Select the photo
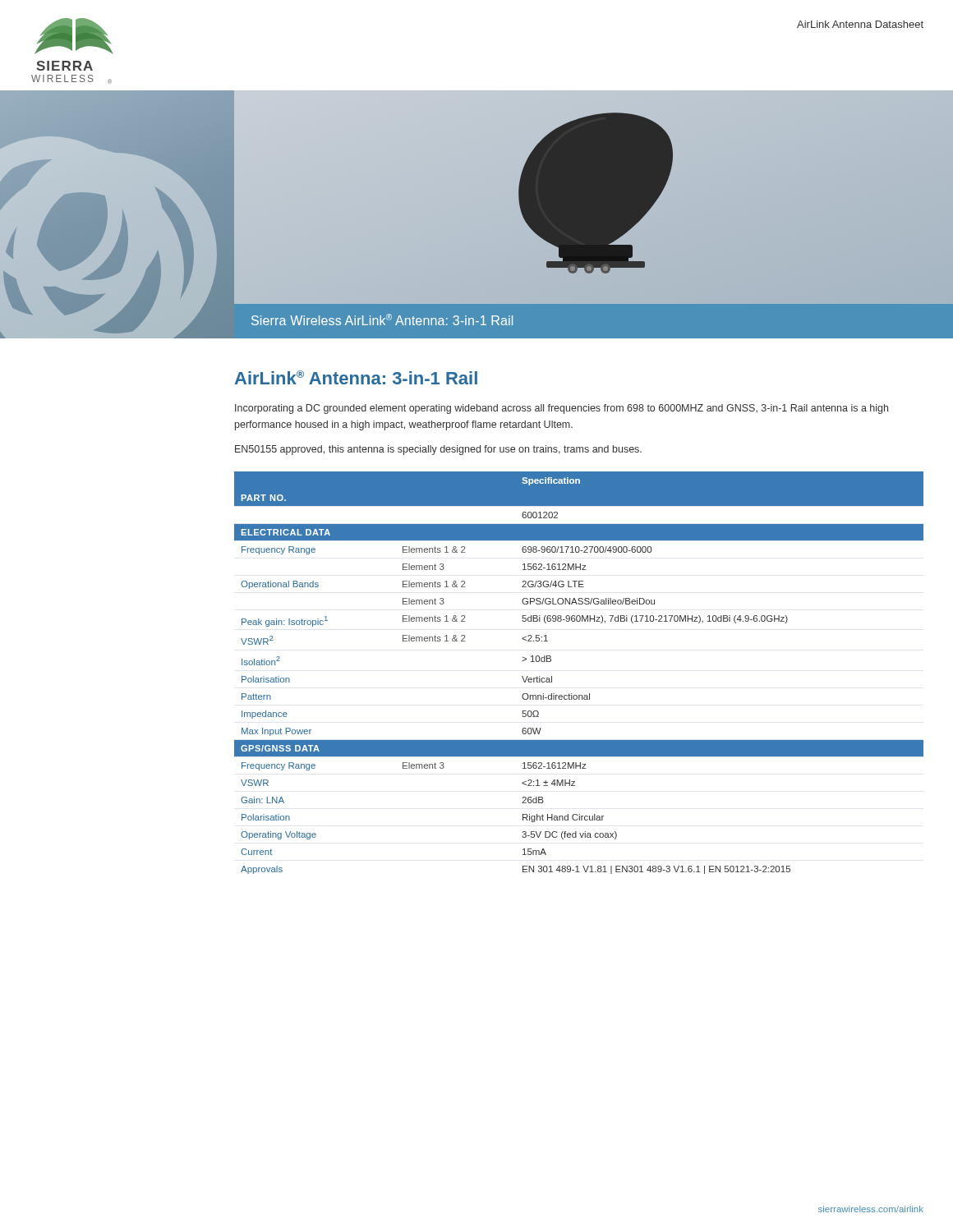 594,197
